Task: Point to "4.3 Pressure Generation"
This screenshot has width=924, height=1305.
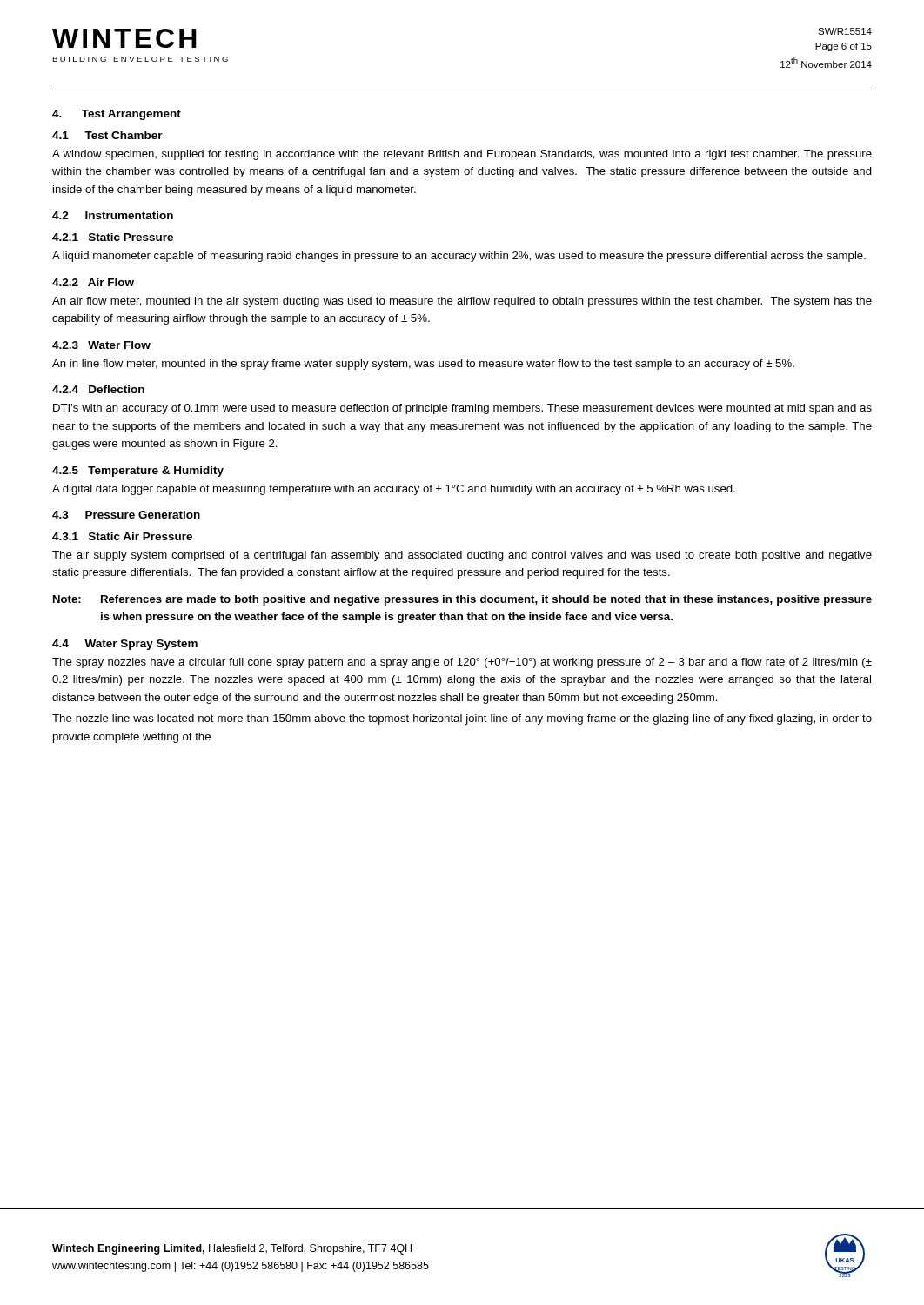Action: (x=126, y=515)
